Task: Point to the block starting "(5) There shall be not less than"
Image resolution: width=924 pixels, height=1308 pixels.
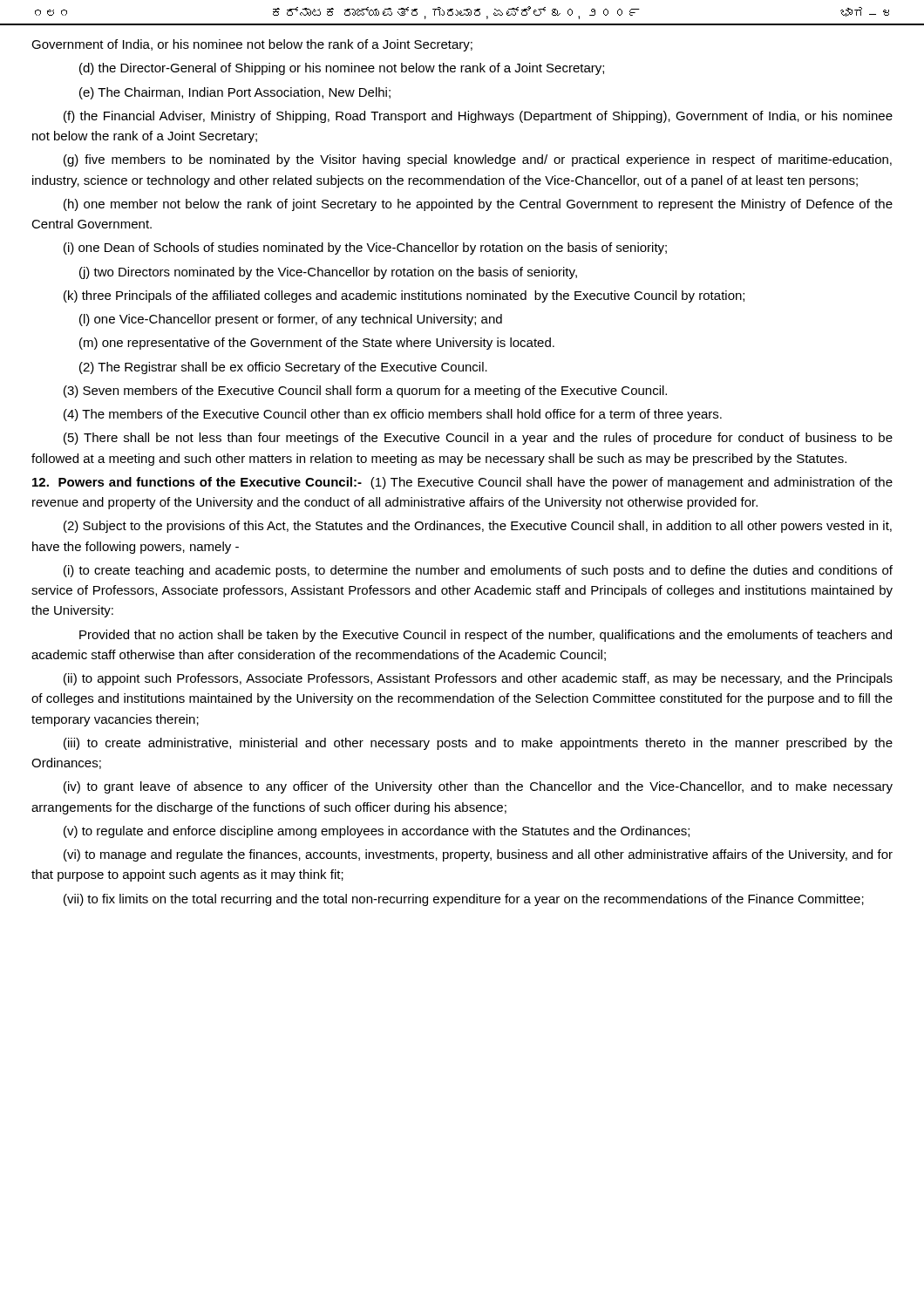Action: pyautogui.click(x=462, y=448)
